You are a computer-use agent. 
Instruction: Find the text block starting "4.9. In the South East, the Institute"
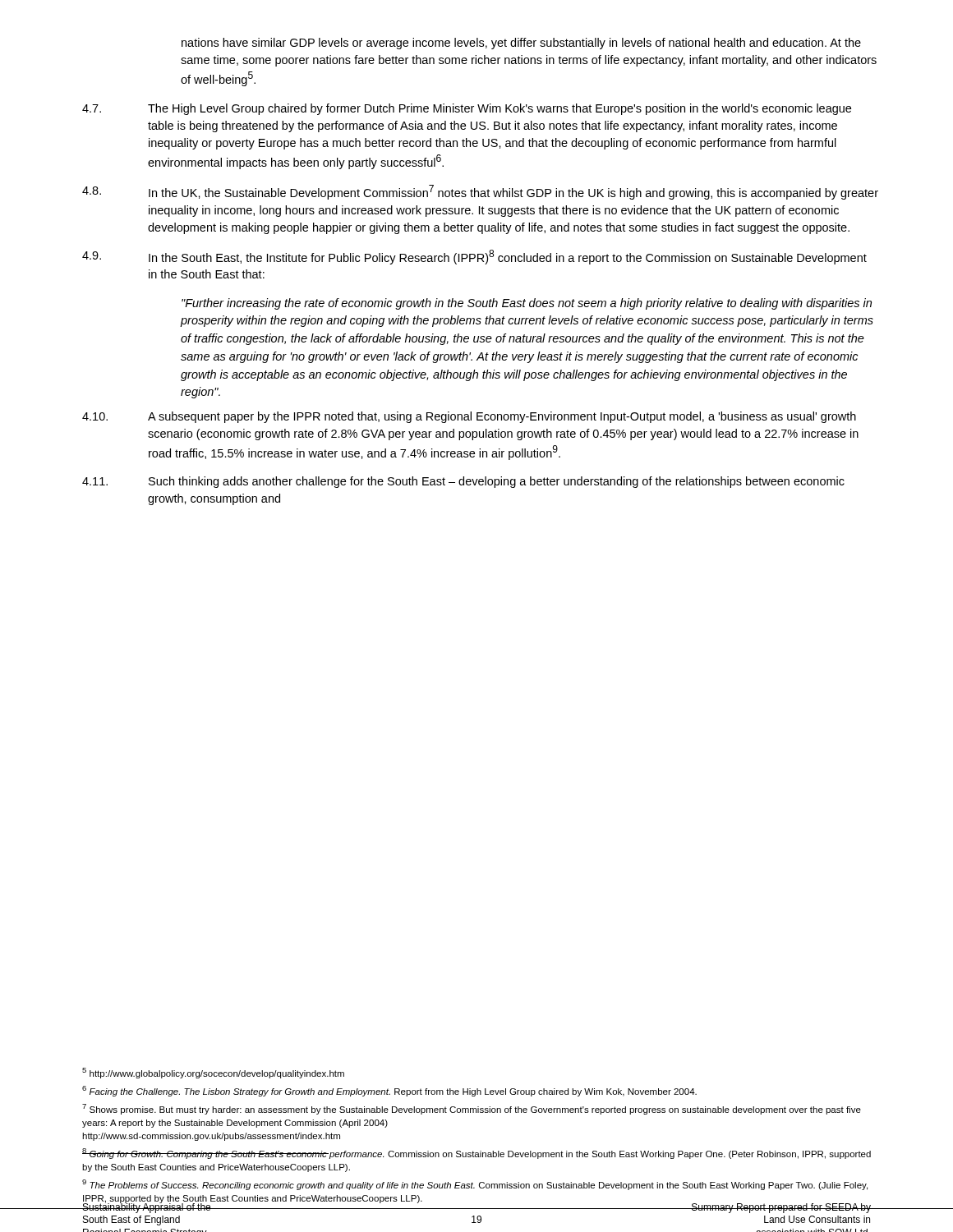click(x=481, y=265)
